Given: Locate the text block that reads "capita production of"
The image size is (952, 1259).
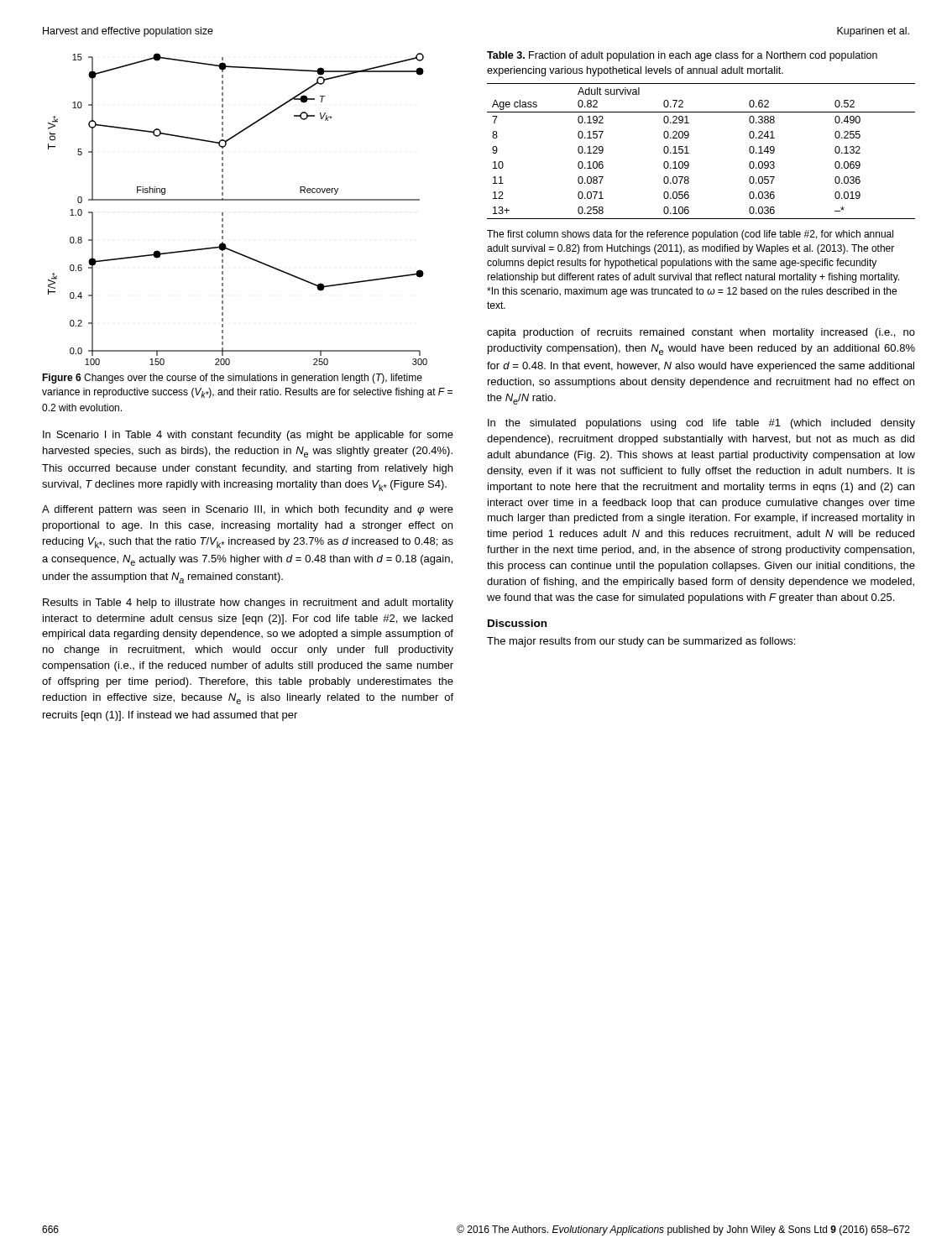Looking at the screenshot, I should coord(701,366).
